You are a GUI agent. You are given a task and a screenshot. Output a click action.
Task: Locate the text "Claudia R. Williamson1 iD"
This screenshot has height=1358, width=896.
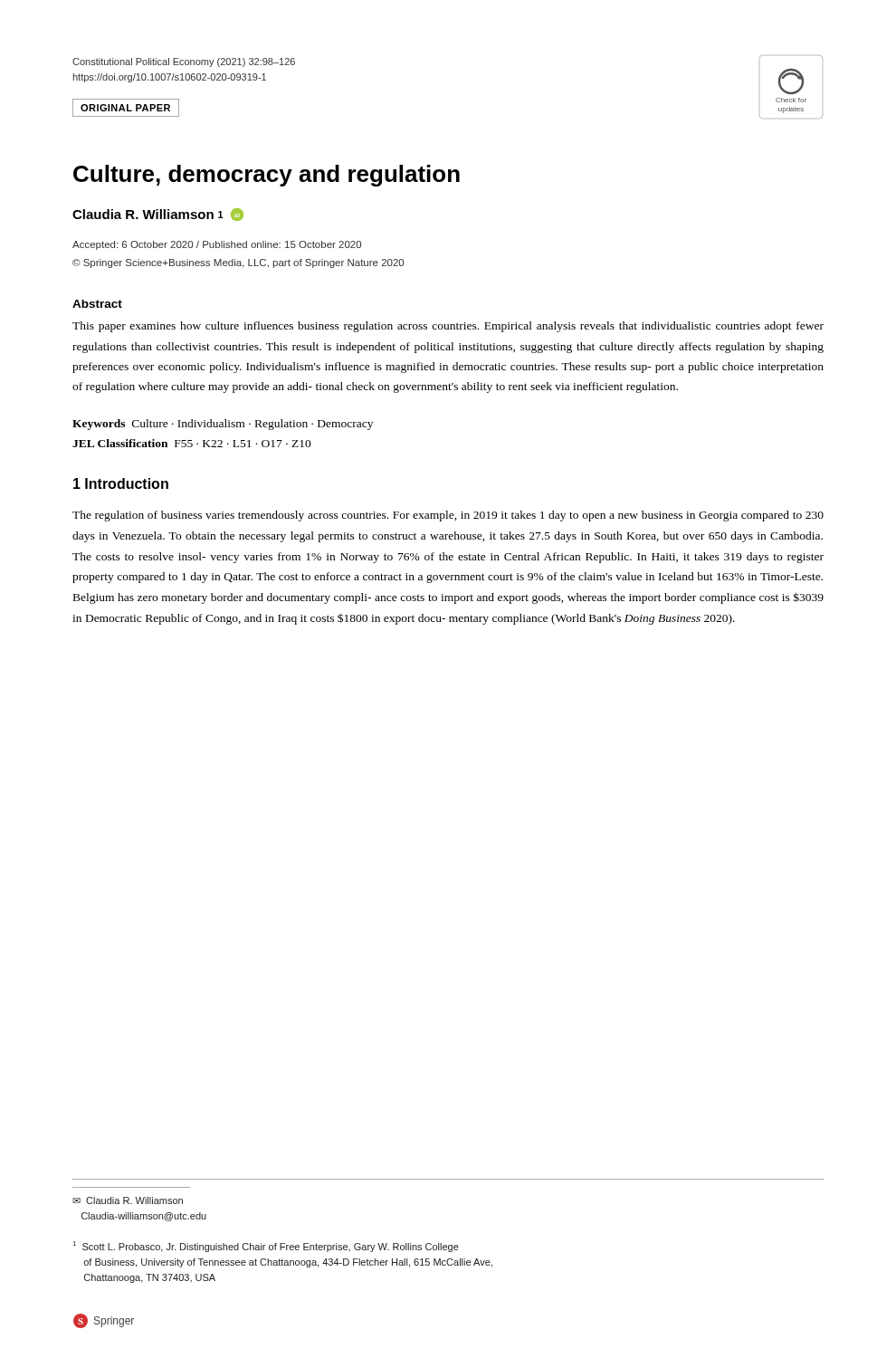pyautogui.click(x=158, y=214)
